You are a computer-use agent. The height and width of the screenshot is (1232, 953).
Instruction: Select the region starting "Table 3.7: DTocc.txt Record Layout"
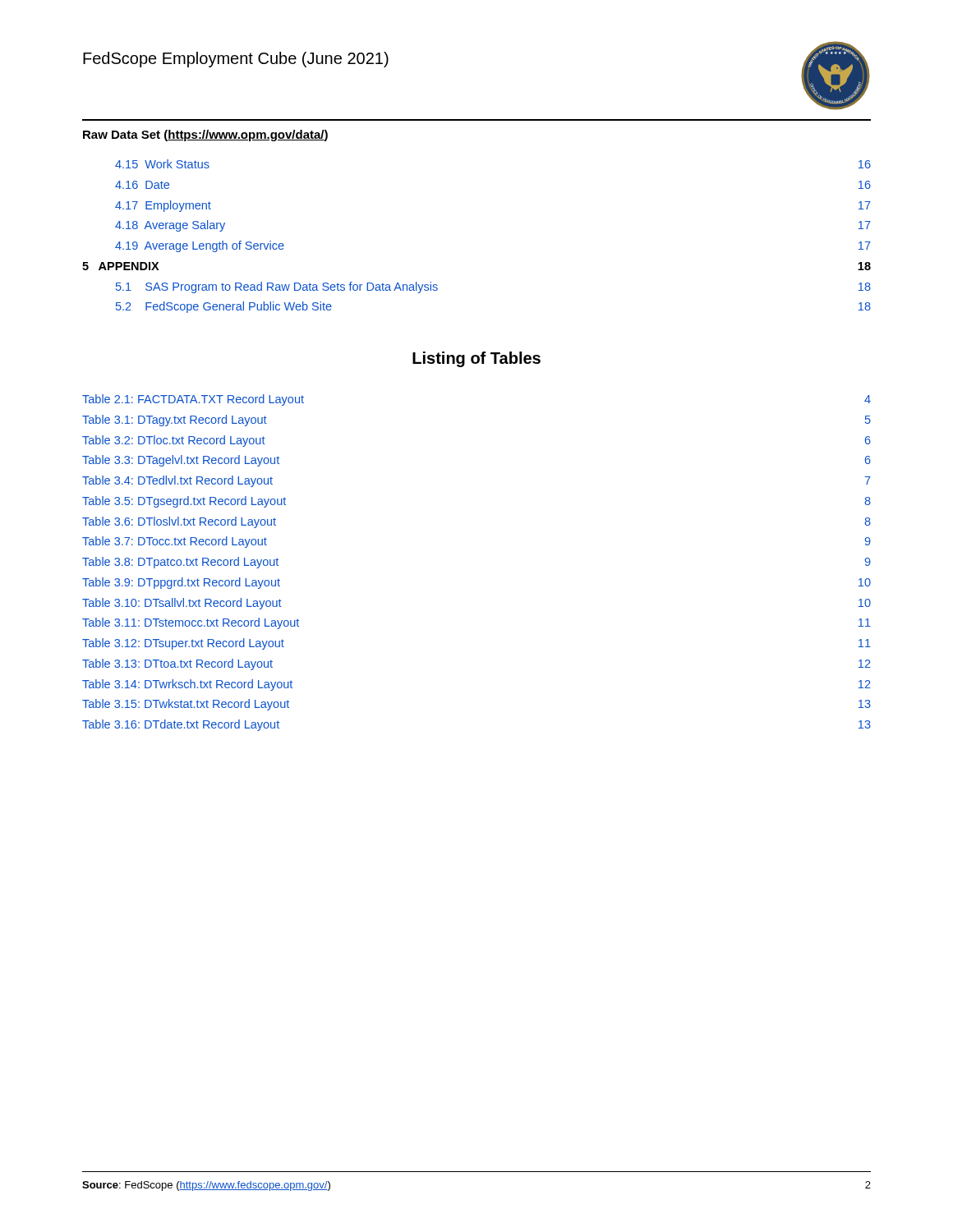(x=180, y=542)
